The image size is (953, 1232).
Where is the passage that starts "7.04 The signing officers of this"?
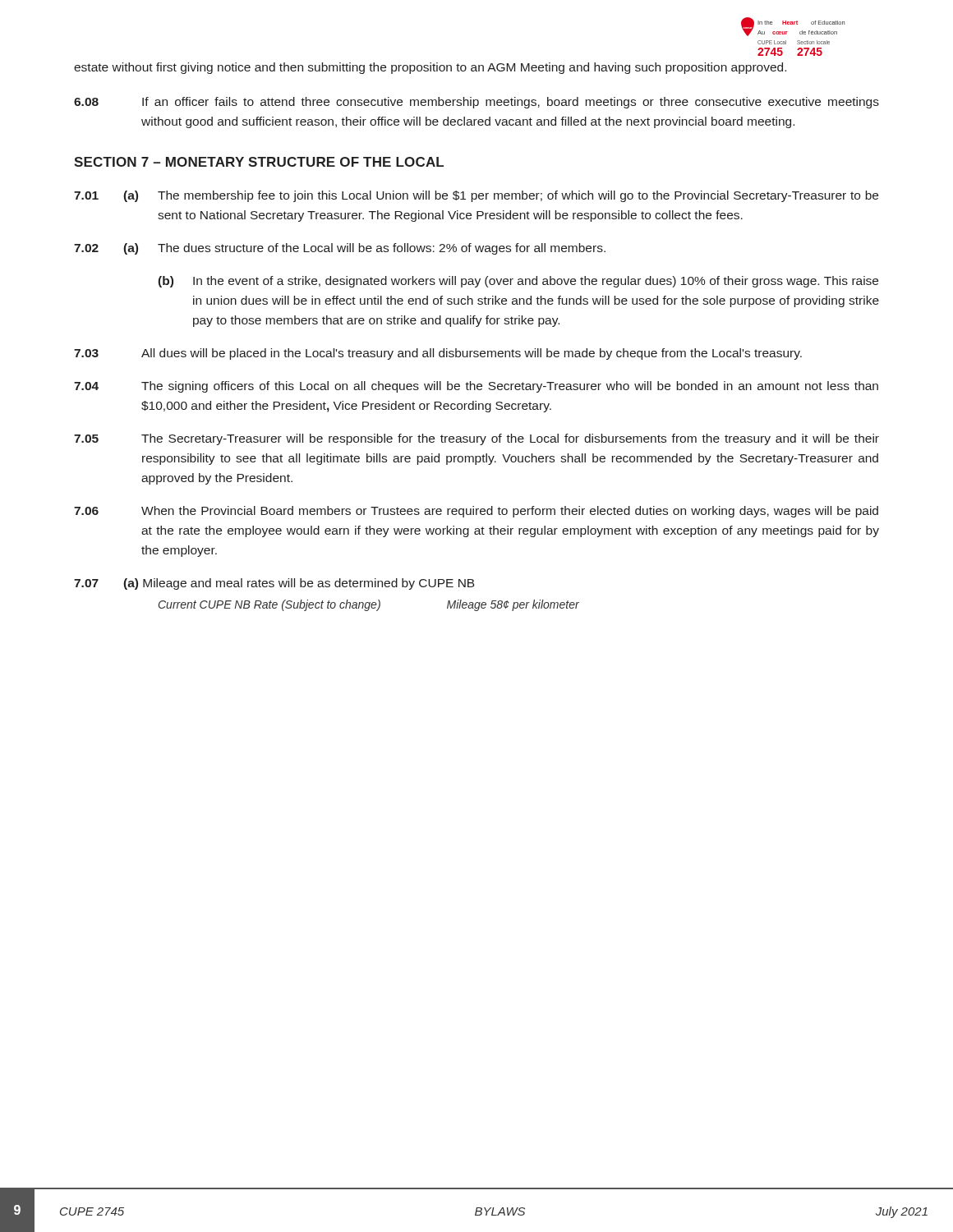tap(476, 396)
